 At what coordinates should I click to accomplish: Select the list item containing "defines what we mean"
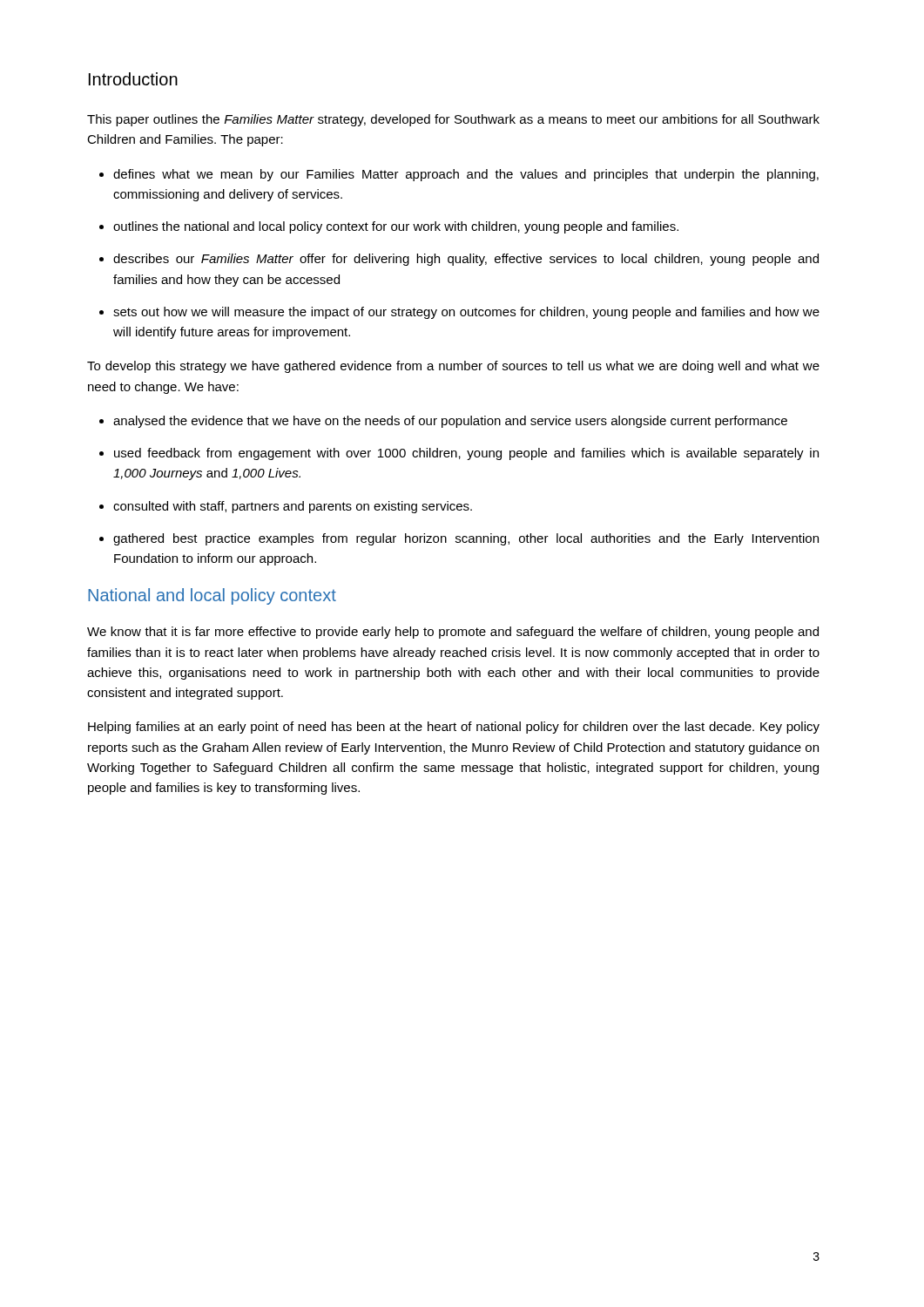(x=466, y=184)
